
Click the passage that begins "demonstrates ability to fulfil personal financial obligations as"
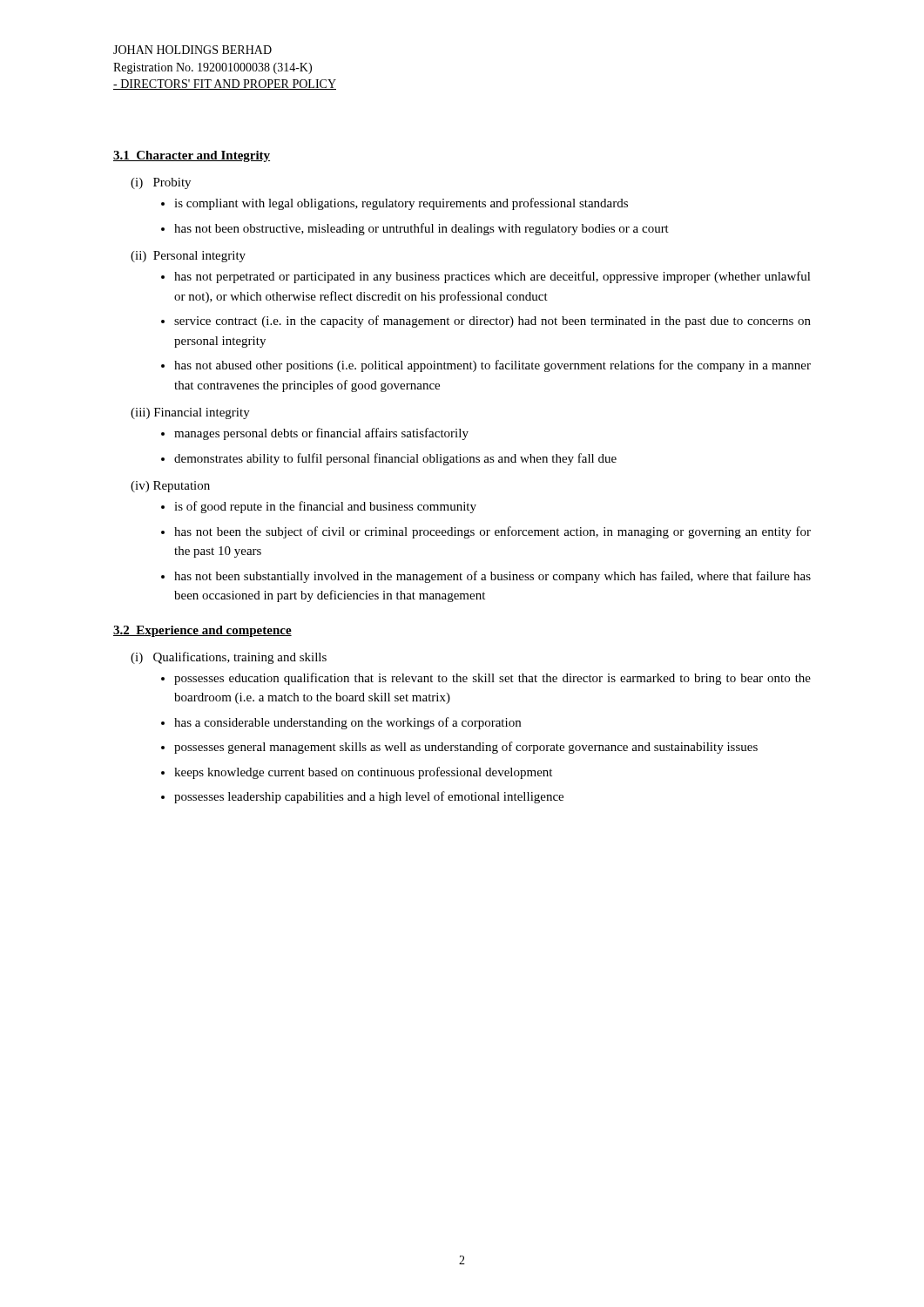coord(395,458)
